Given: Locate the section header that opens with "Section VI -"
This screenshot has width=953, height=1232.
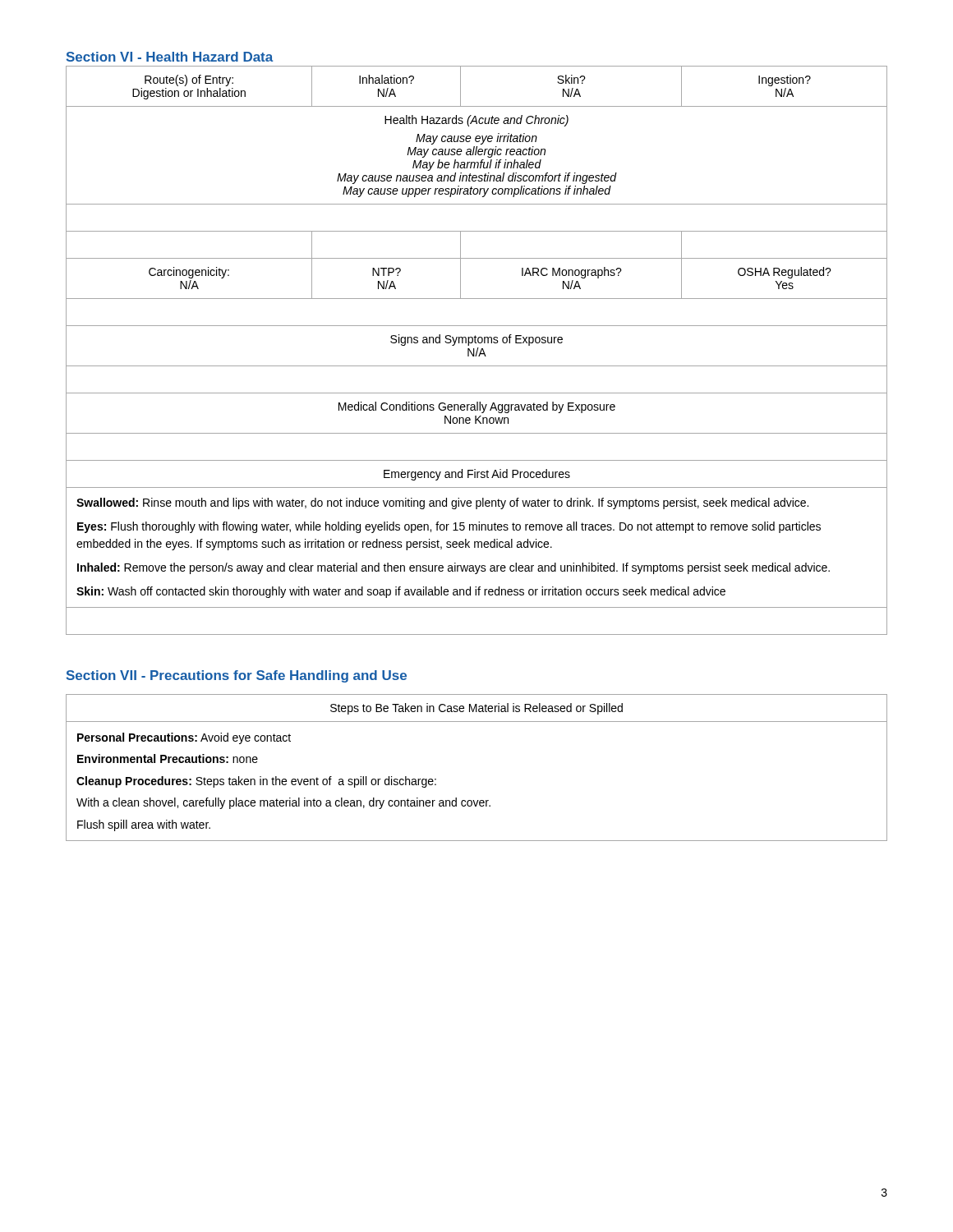Looking at the screenshot, I should click(169, 57).
